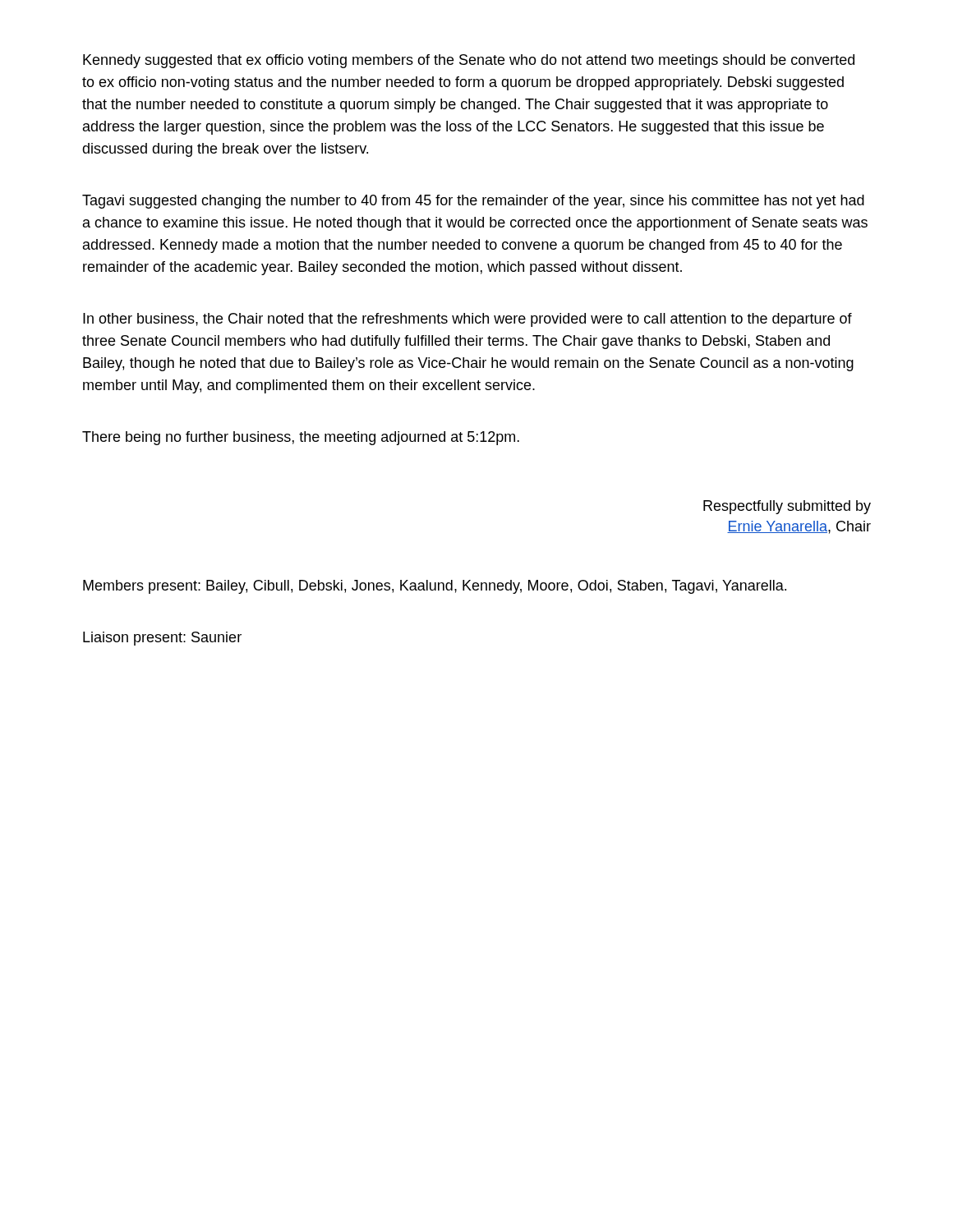The image size is (953, 1232).
Task: Find the text block that says "There being no"
Action: coord(301,437)
